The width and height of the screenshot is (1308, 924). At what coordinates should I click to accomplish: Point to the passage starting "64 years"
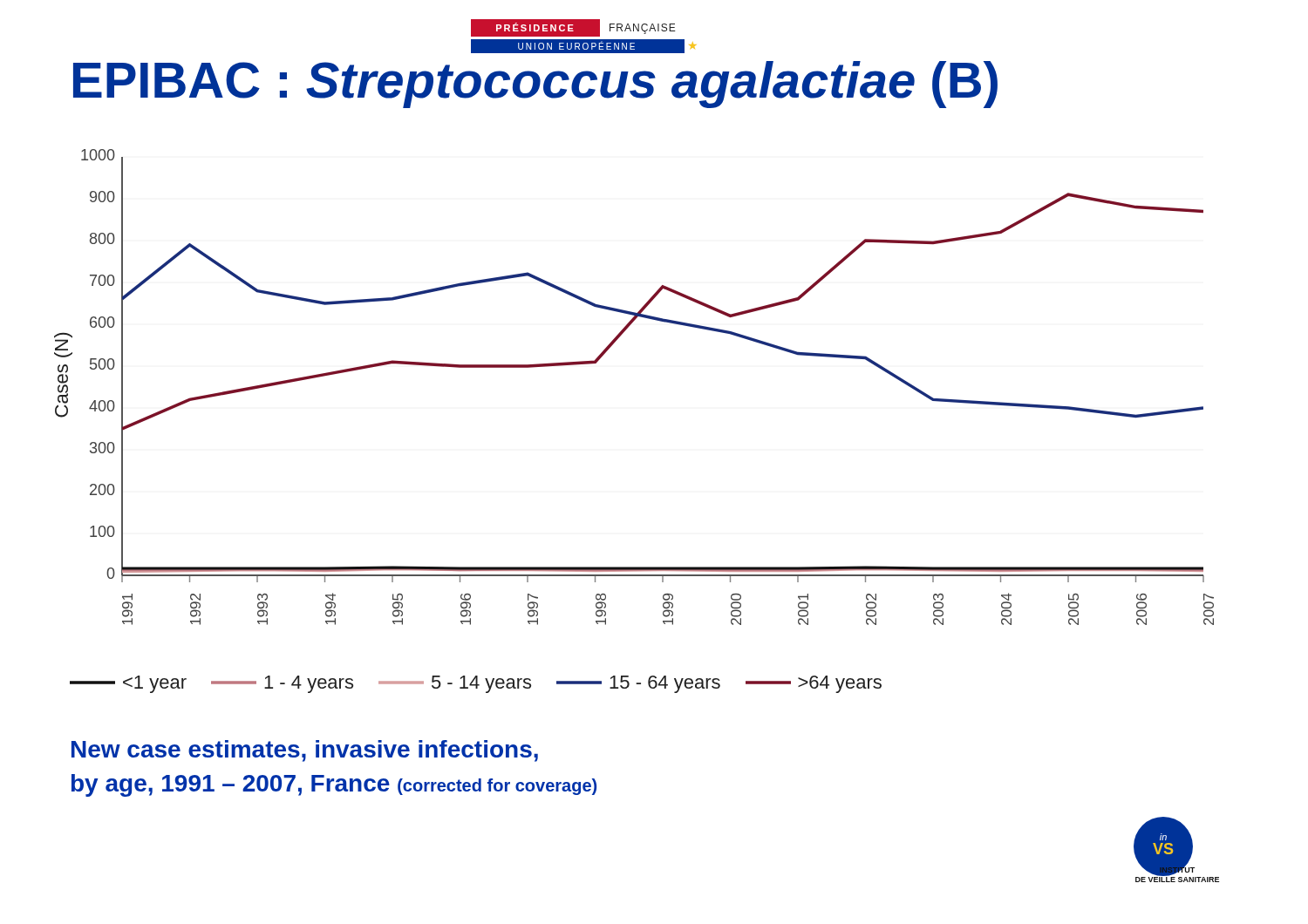(x=476, y=683)
